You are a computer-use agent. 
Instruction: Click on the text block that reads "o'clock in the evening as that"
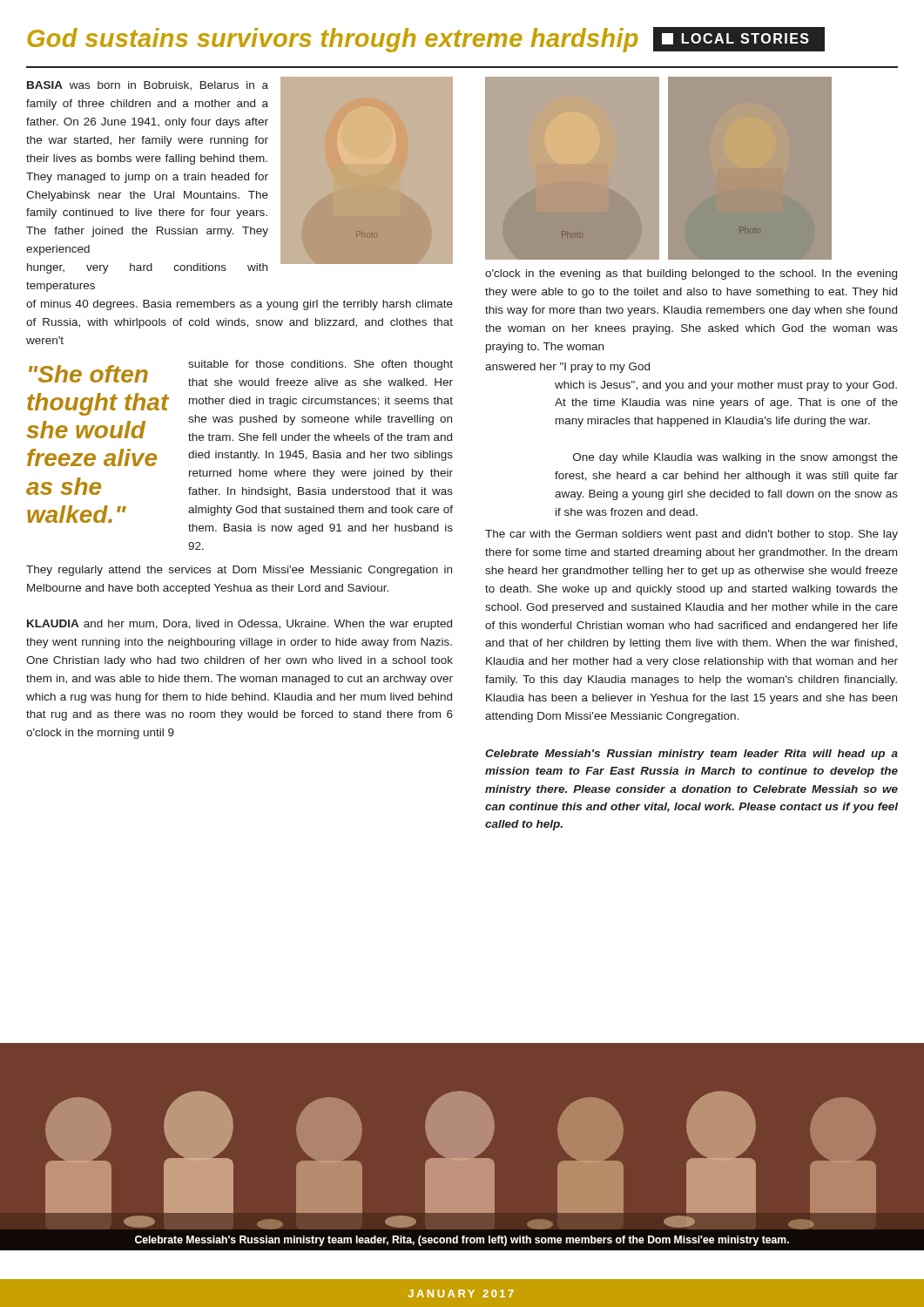(691, 310)
